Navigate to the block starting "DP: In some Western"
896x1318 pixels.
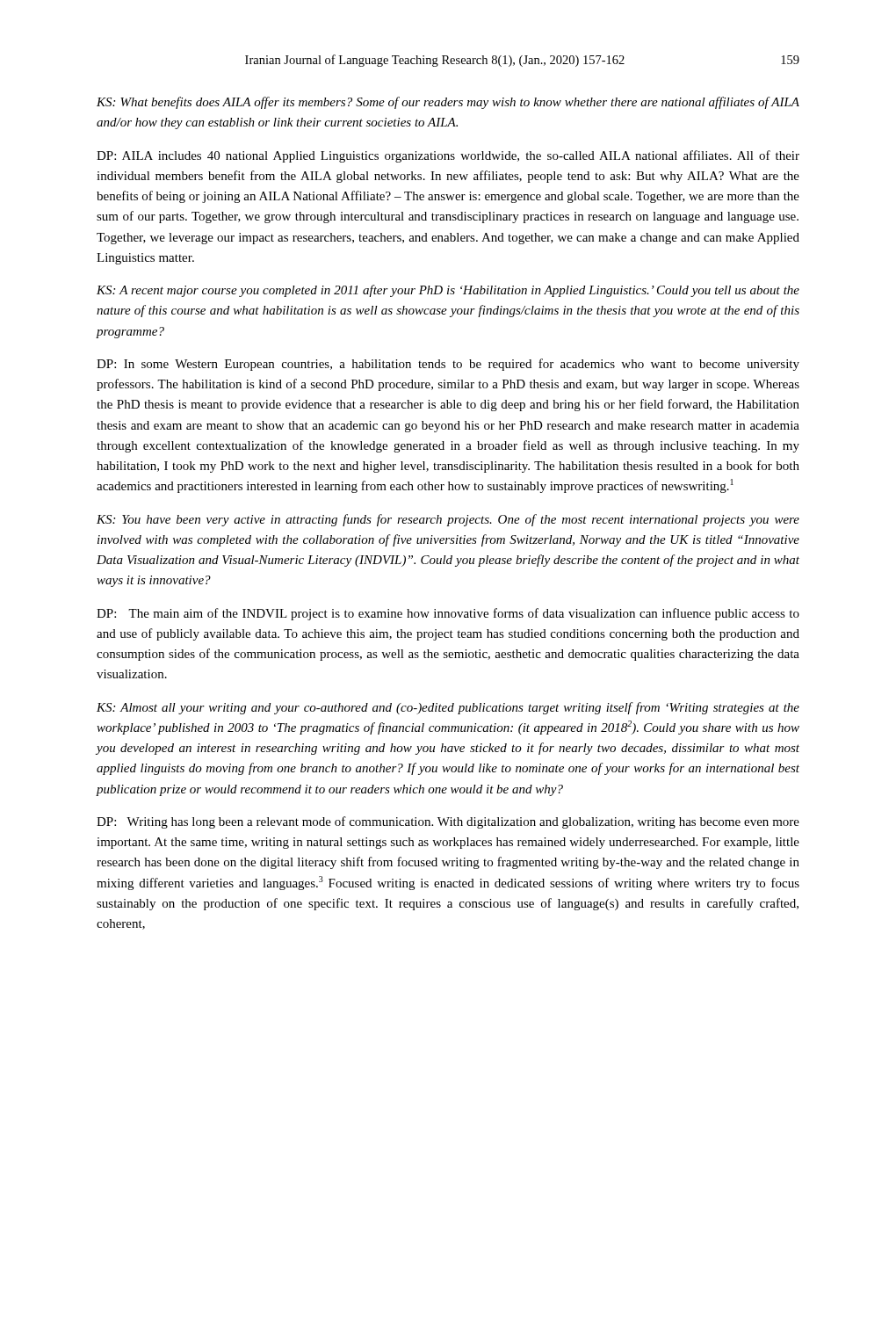448,425
